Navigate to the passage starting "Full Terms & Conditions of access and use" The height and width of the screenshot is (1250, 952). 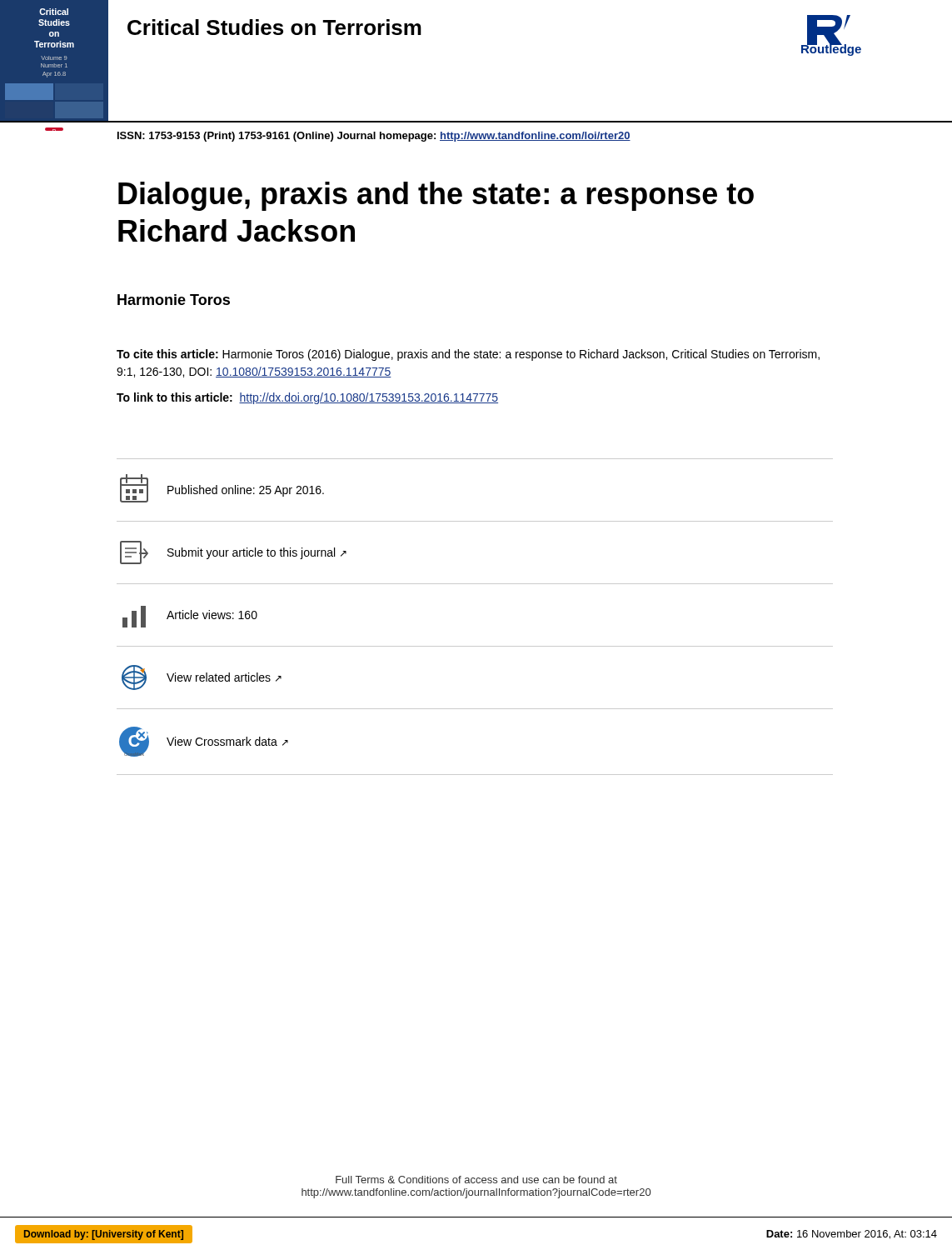[476, 1186]
